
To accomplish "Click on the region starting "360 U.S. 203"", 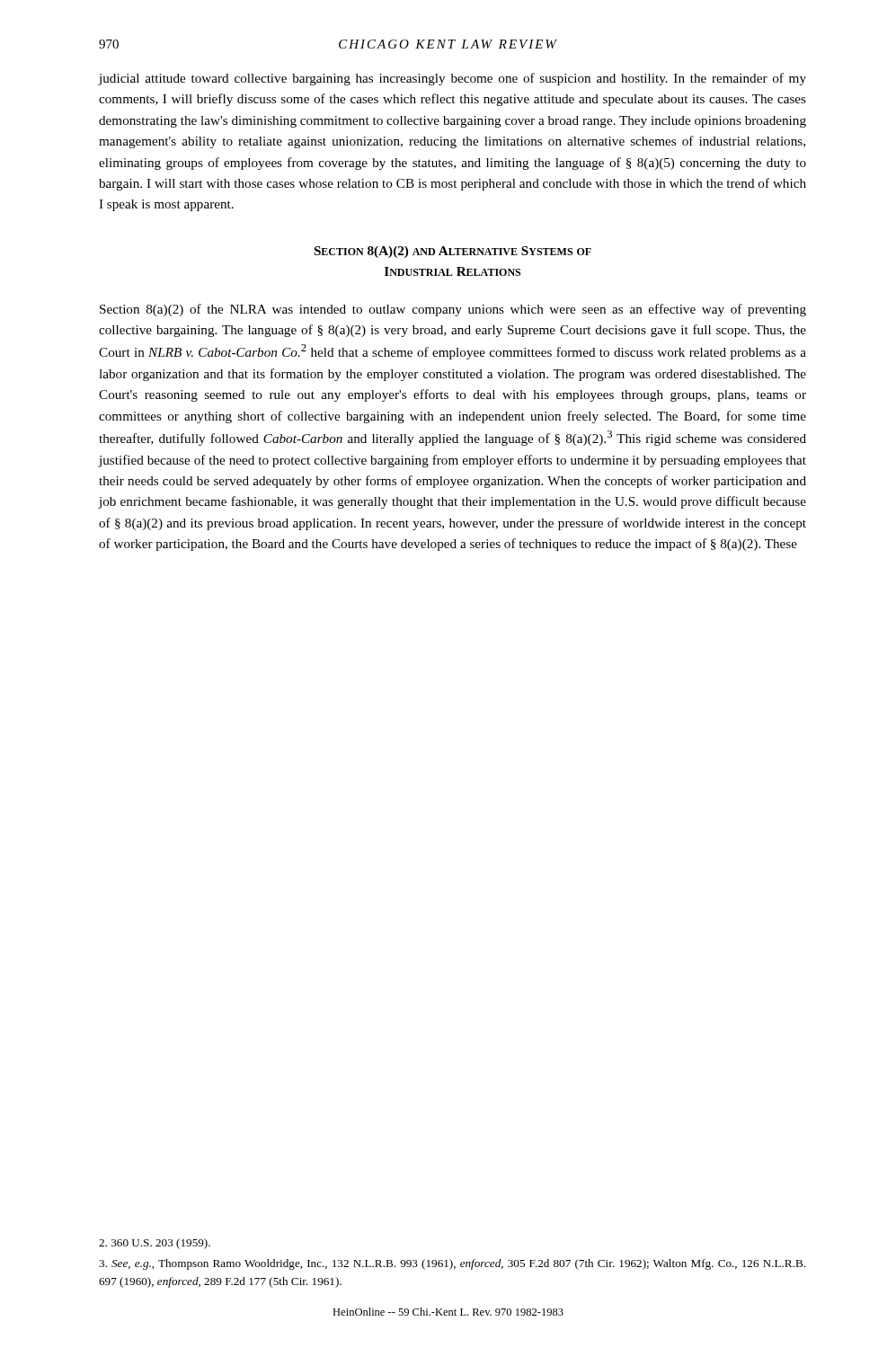I will 155,1244.
